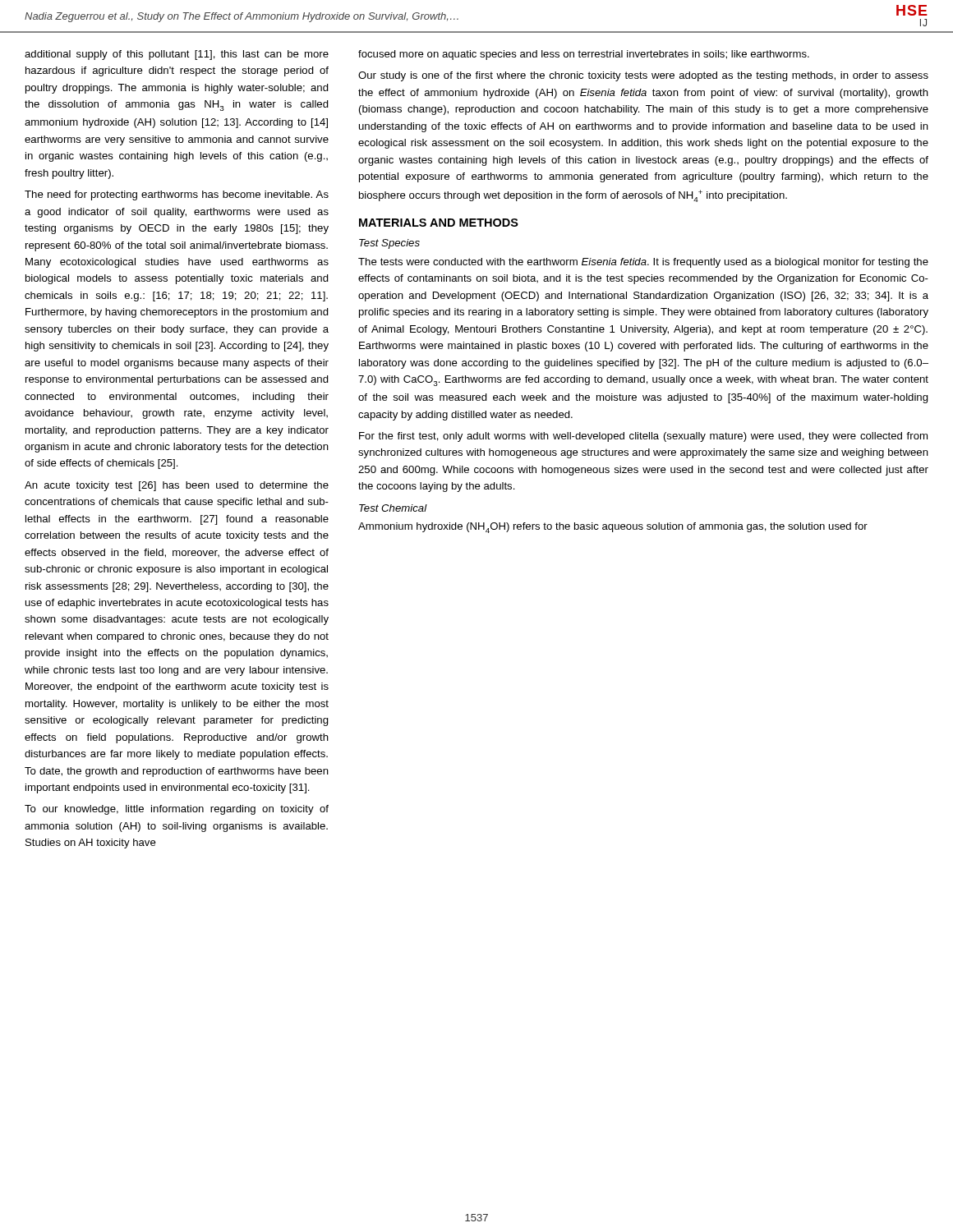The height and width of the screenshot is (1232, 953).
Task: Find the text block that says "Our study is one of"
Action: (x=643, y=137)
